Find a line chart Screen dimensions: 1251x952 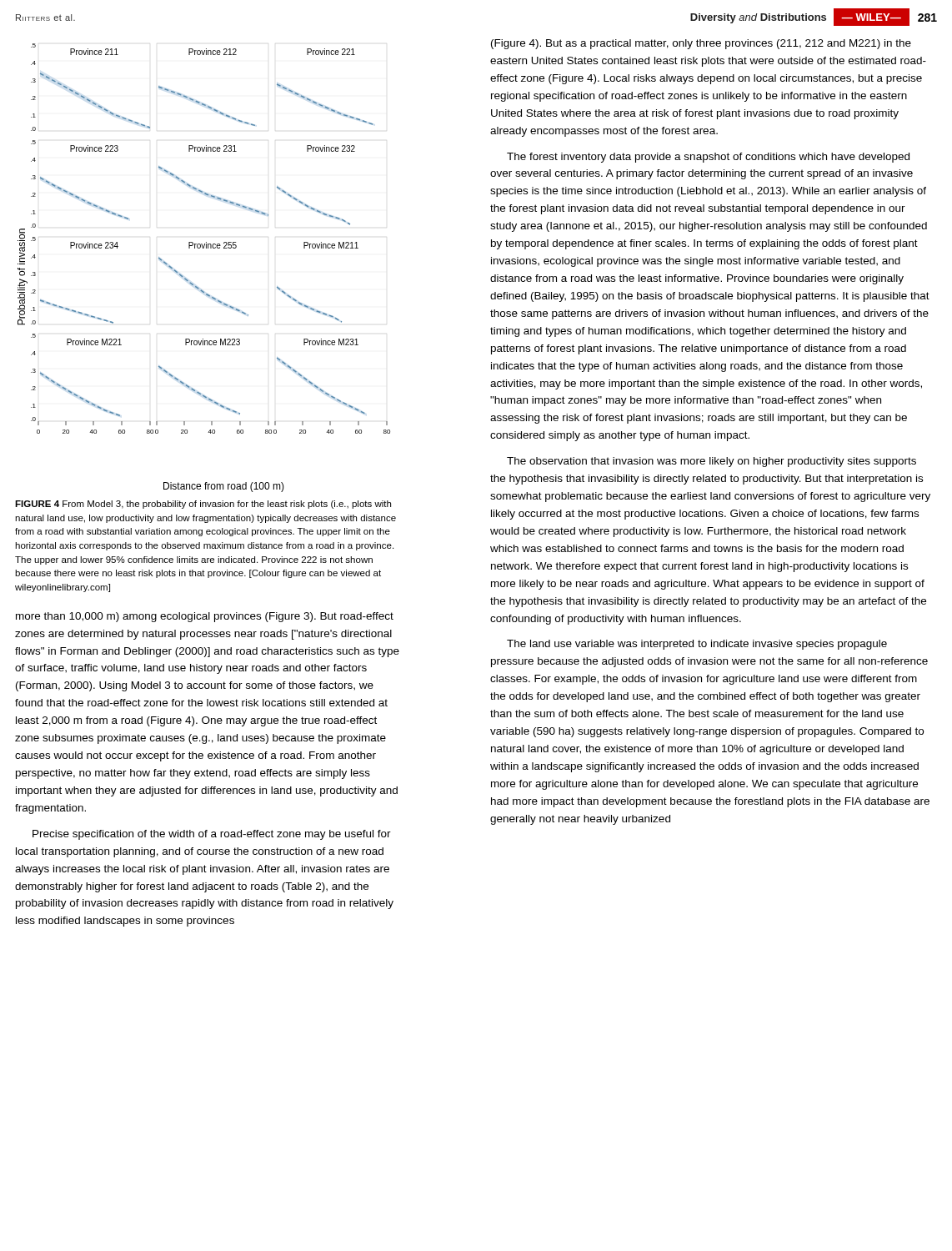tap(210, 264)
